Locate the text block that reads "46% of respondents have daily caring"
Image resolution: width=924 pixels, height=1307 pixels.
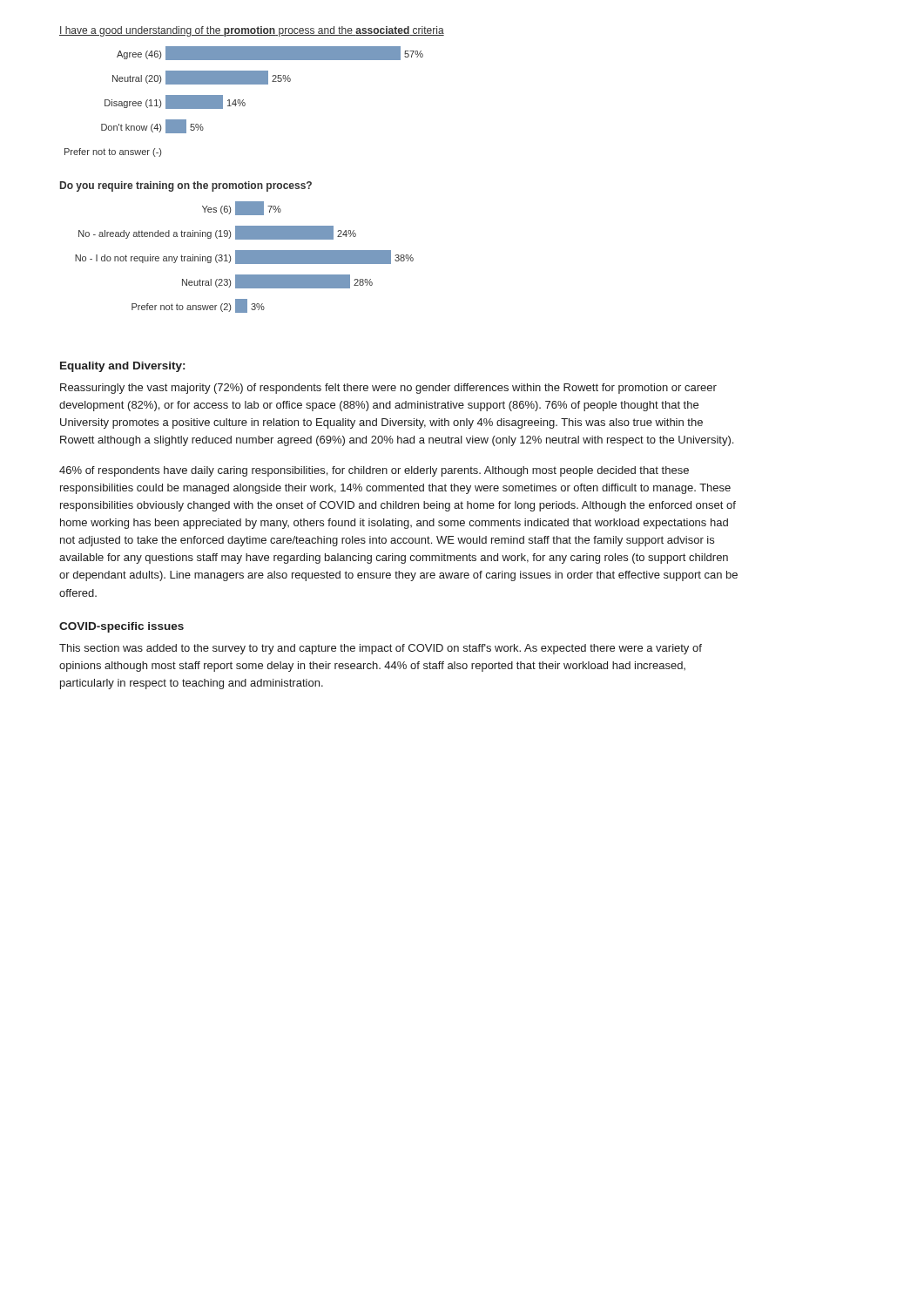tap(399, 531)
